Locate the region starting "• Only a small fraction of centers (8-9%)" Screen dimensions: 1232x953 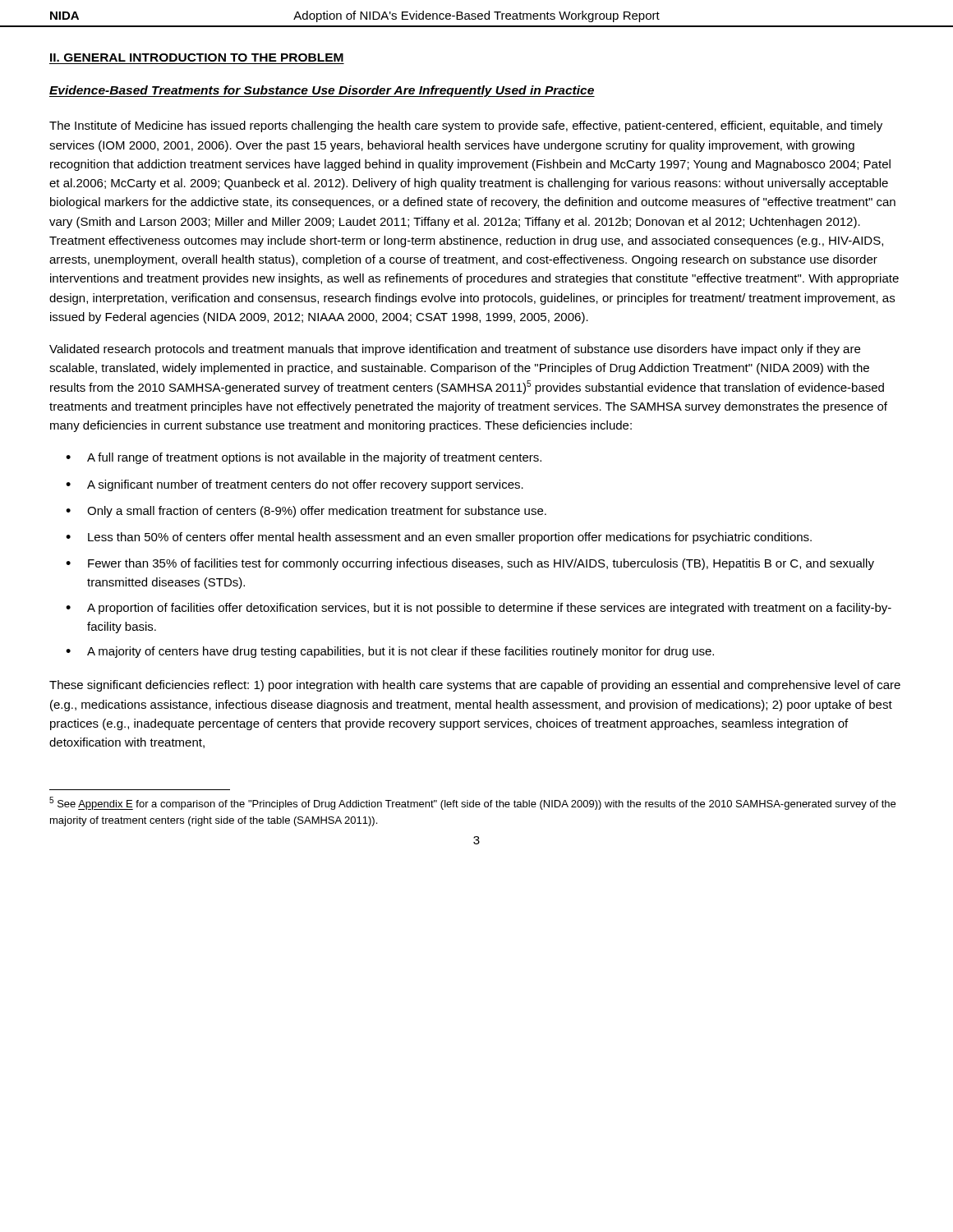[485, 511]
